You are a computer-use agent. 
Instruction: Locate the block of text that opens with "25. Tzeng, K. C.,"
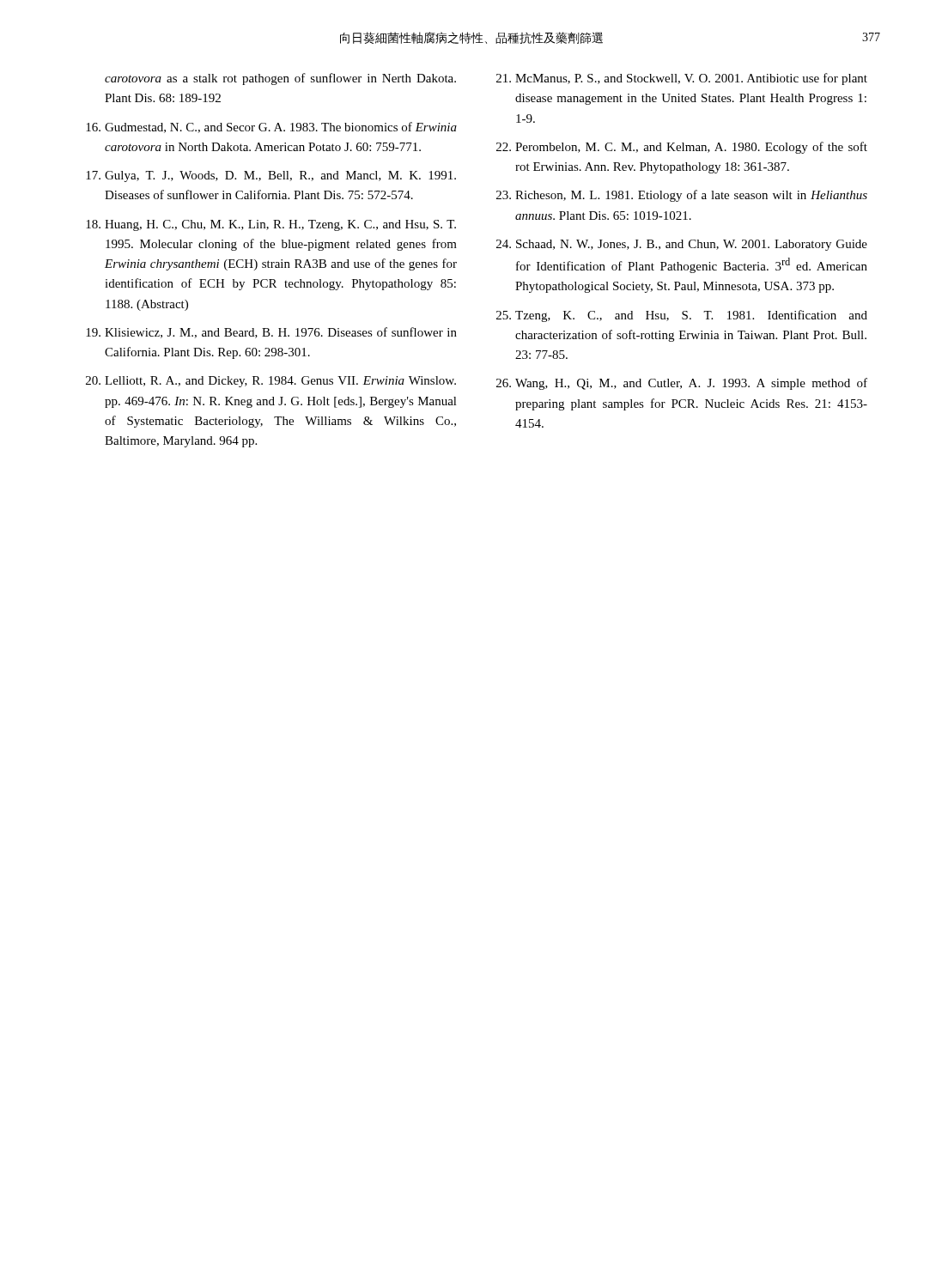[x=678, y=335]
